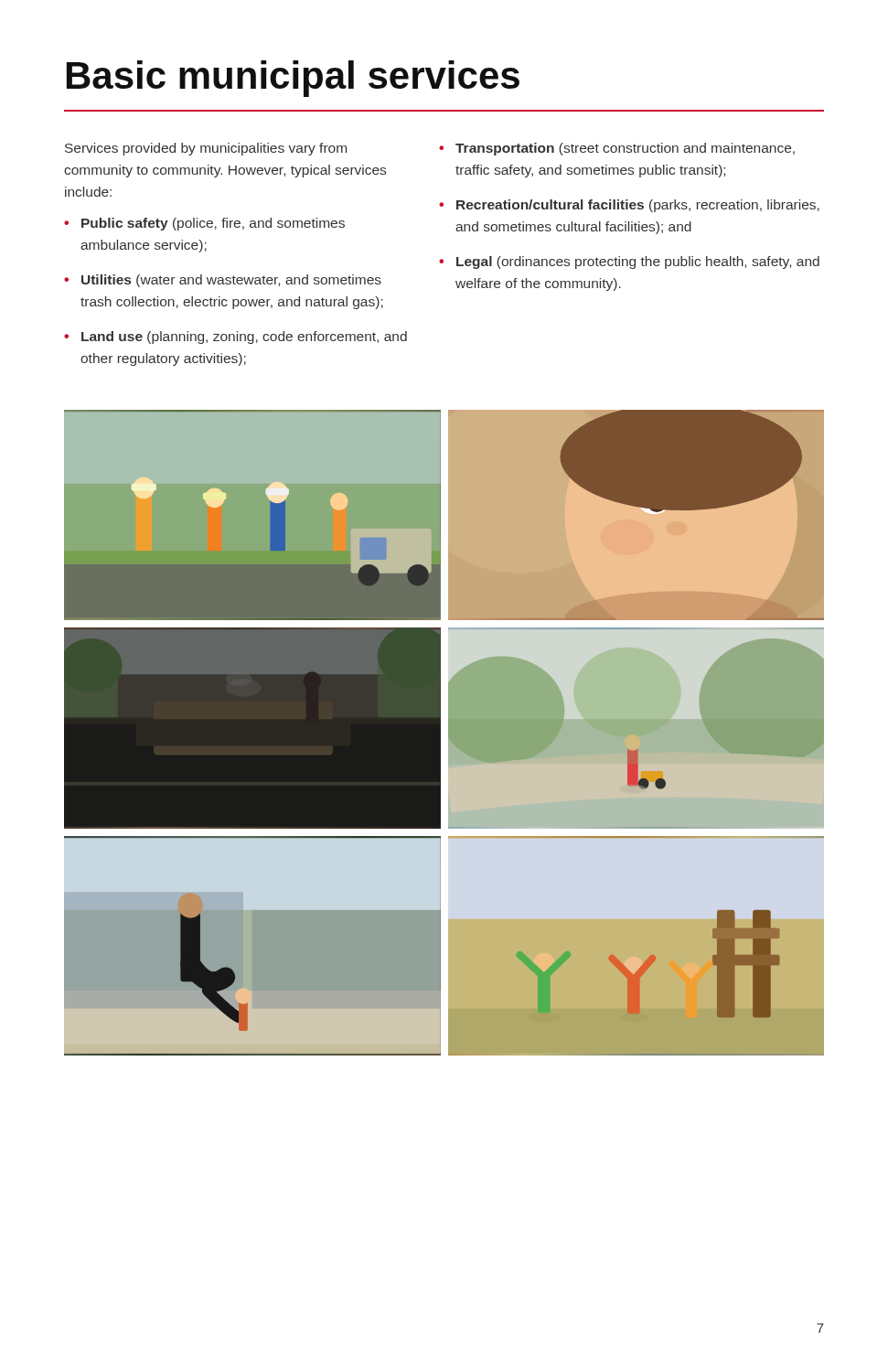Screen dimensions: 1372x888
Task: Where is the passage that starts "Land use (planning, zoning, code enforcement, and other"?
Action: [244, 347]
